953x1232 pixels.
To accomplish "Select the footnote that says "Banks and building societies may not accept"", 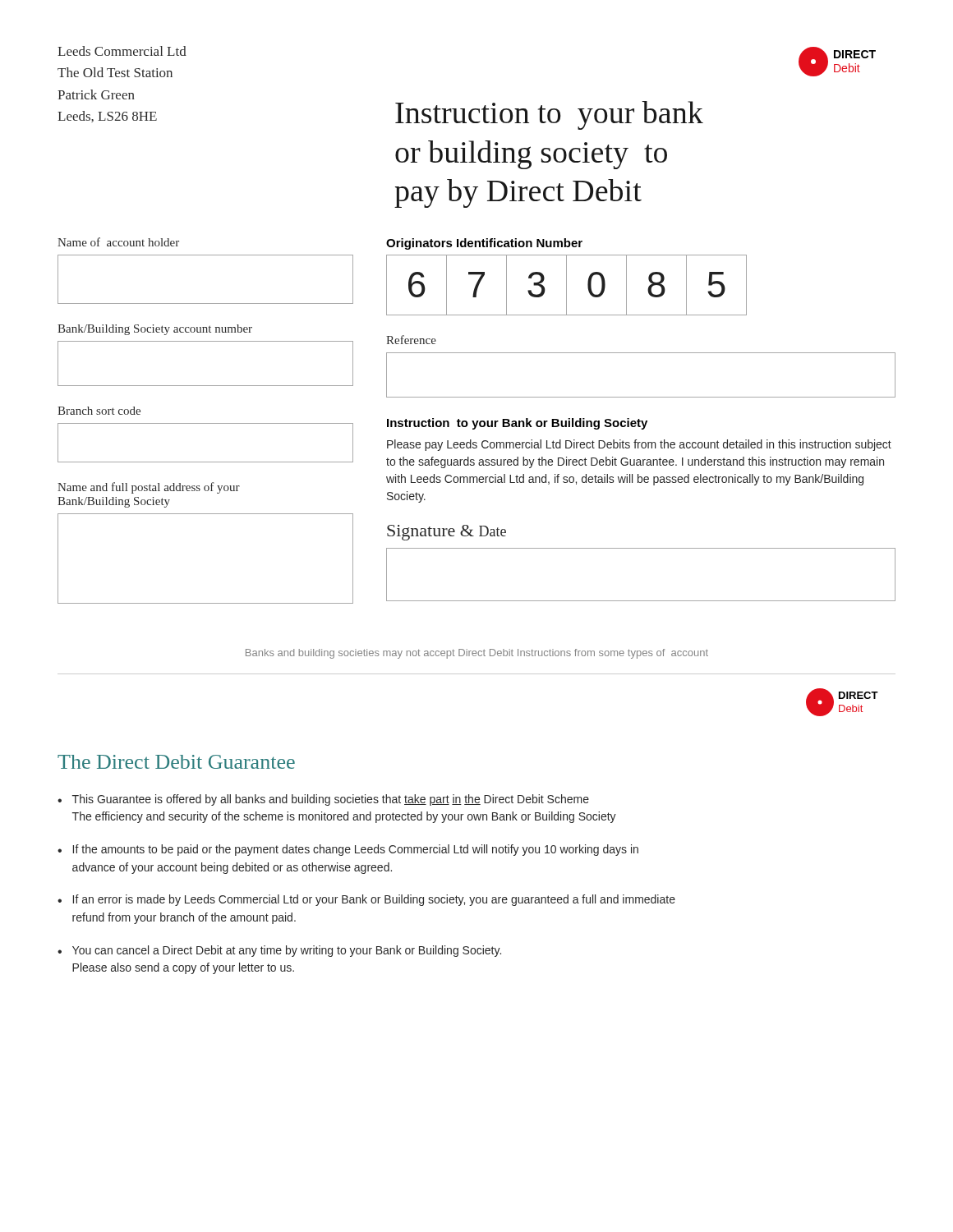I will point(476,652).
